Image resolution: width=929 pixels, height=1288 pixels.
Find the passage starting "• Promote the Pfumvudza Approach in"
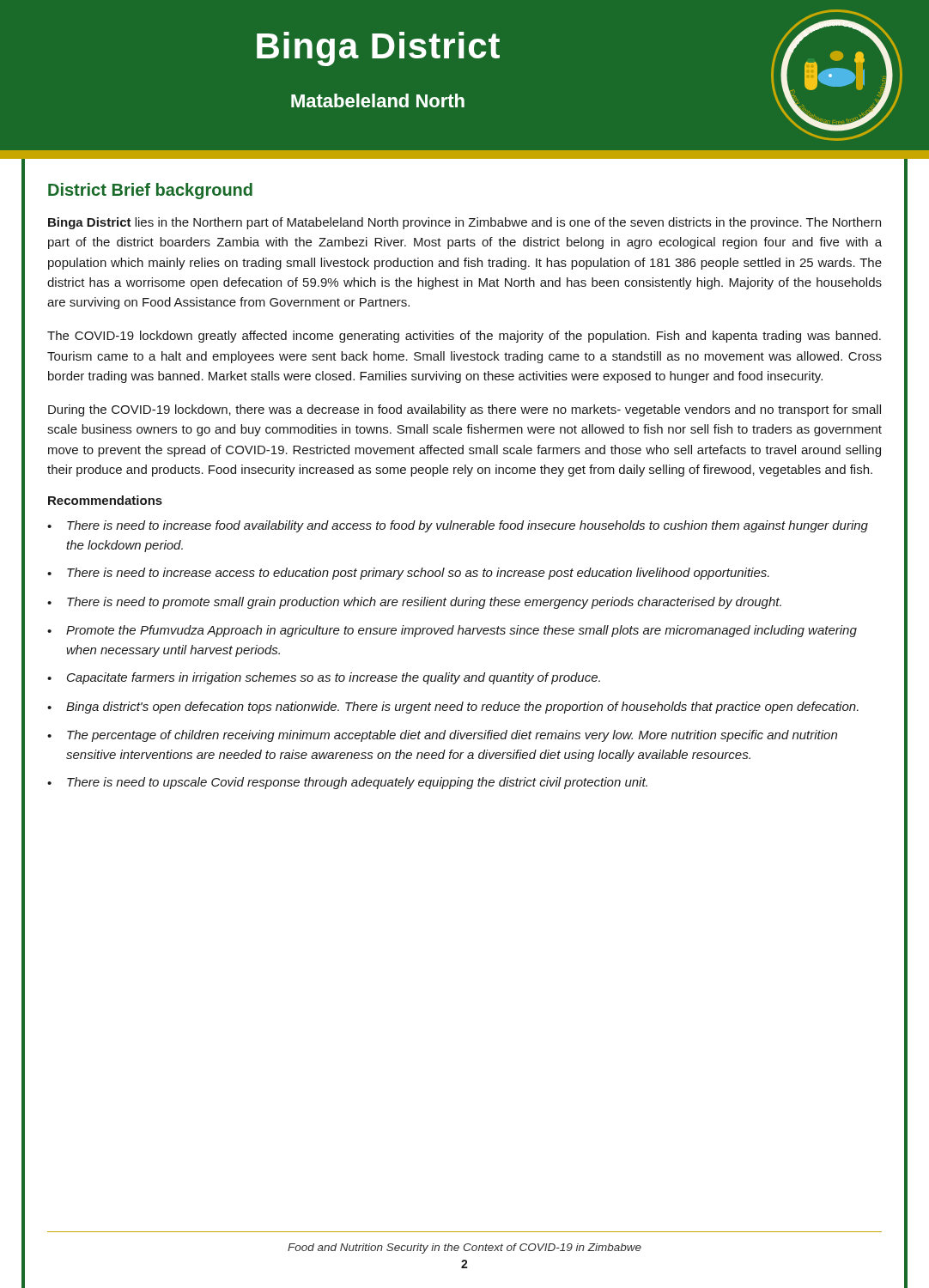point(464,640)
